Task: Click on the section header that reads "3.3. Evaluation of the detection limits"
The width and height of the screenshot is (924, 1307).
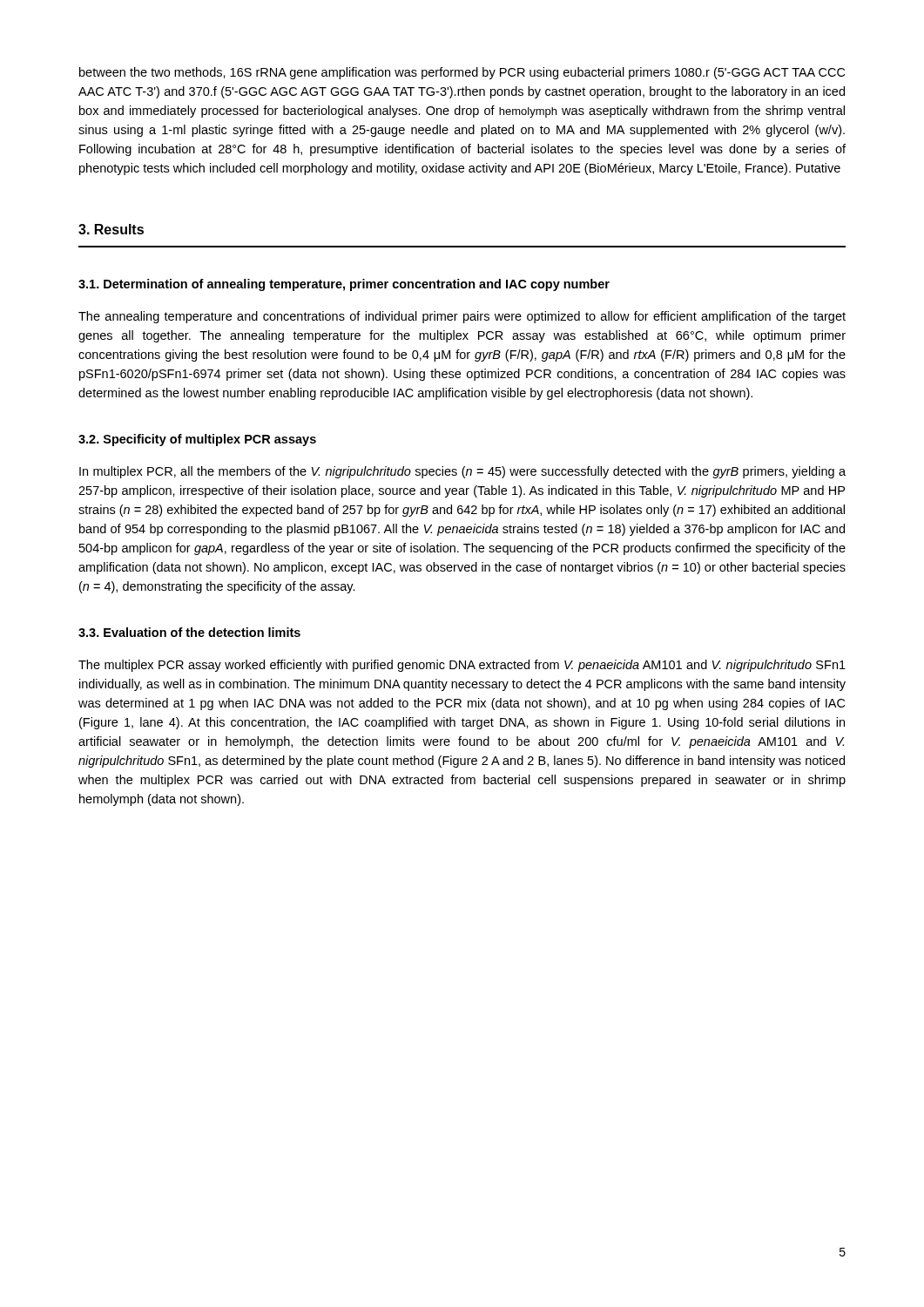Action: [189, 632]
